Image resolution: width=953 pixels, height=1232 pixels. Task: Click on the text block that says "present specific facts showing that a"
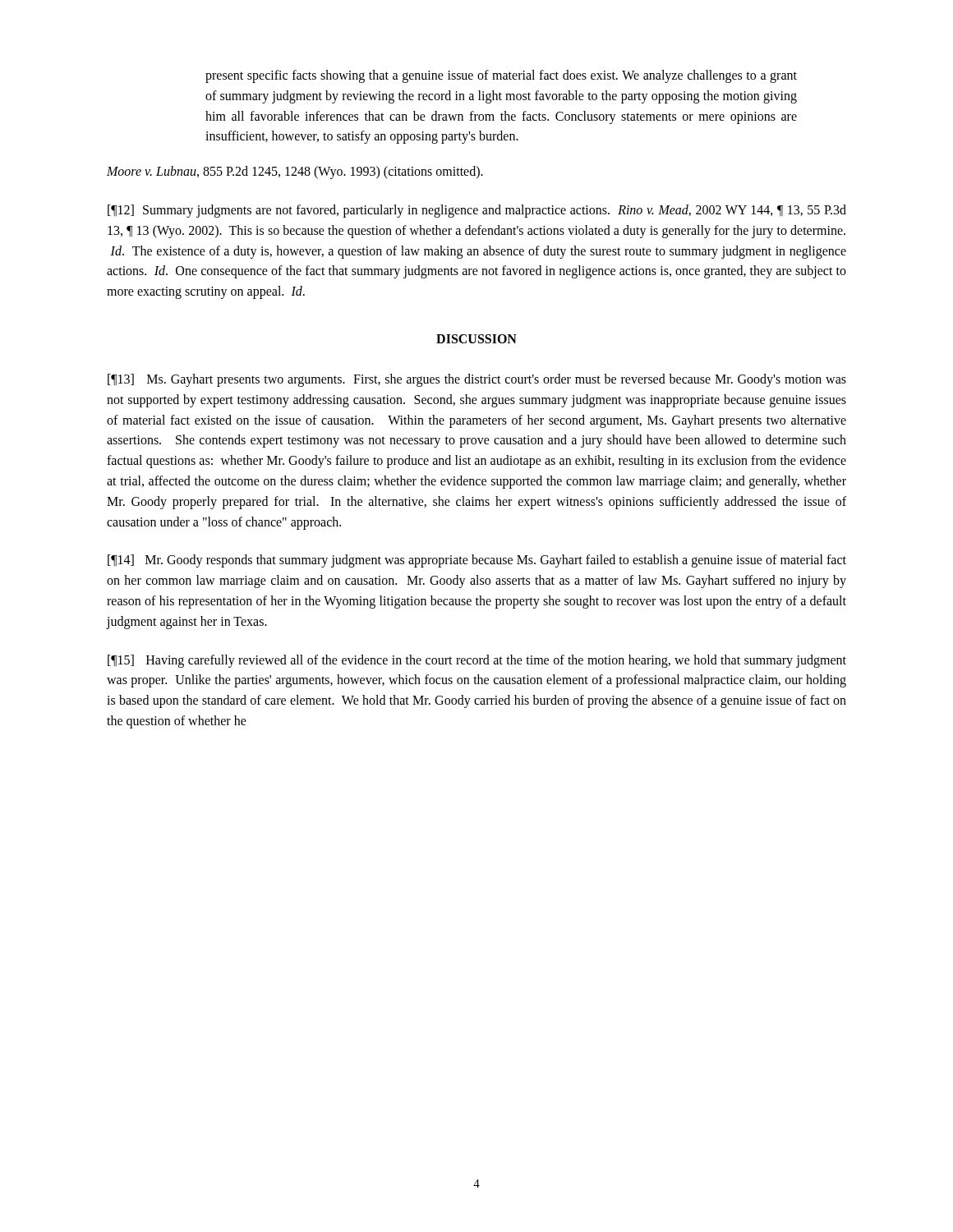[501, 106]
